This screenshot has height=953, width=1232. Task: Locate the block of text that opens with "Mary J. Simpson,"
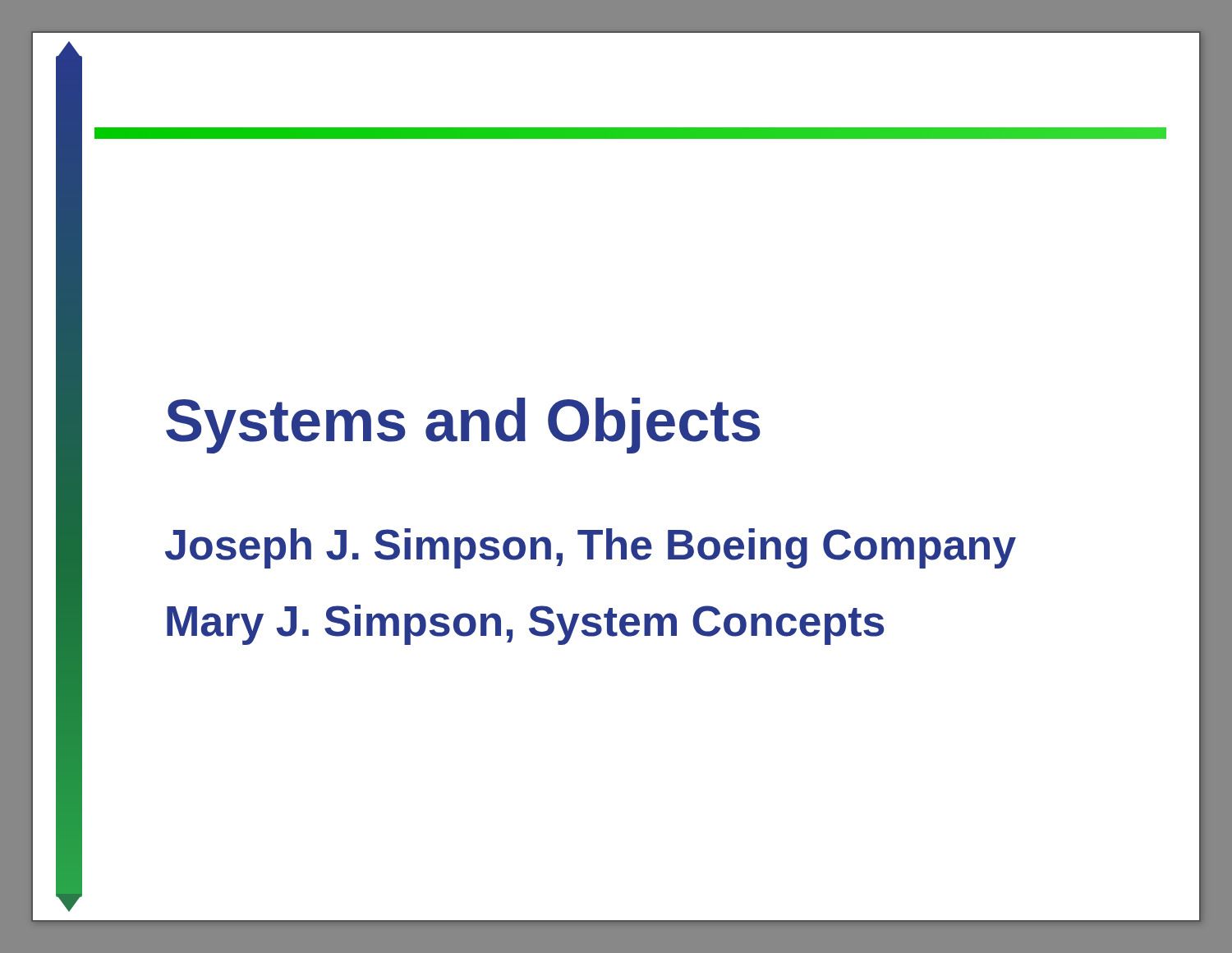coord(525,621)
